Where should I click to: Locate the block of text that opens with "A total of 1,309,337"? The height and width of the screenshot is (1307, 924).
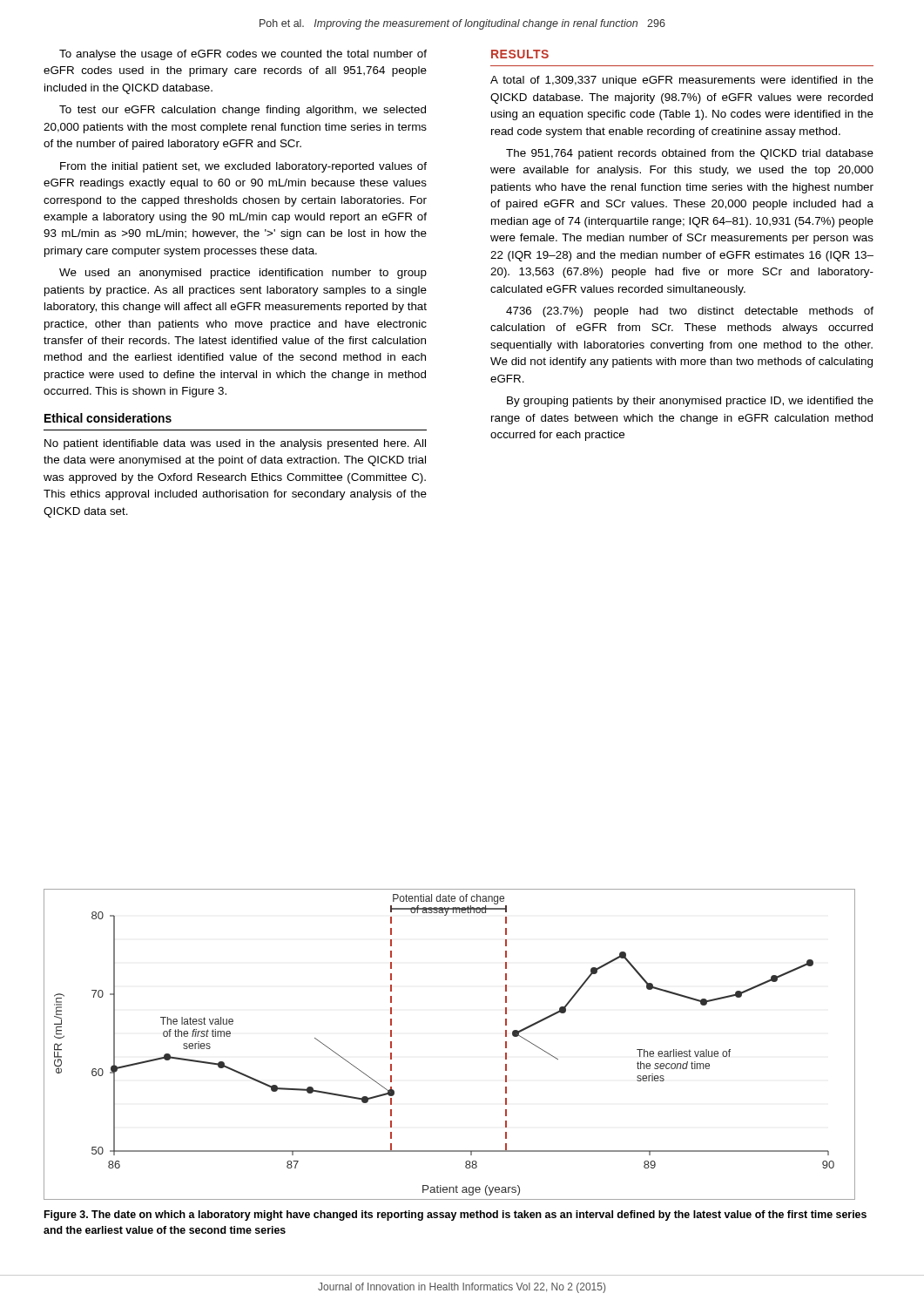pos(682,257)
